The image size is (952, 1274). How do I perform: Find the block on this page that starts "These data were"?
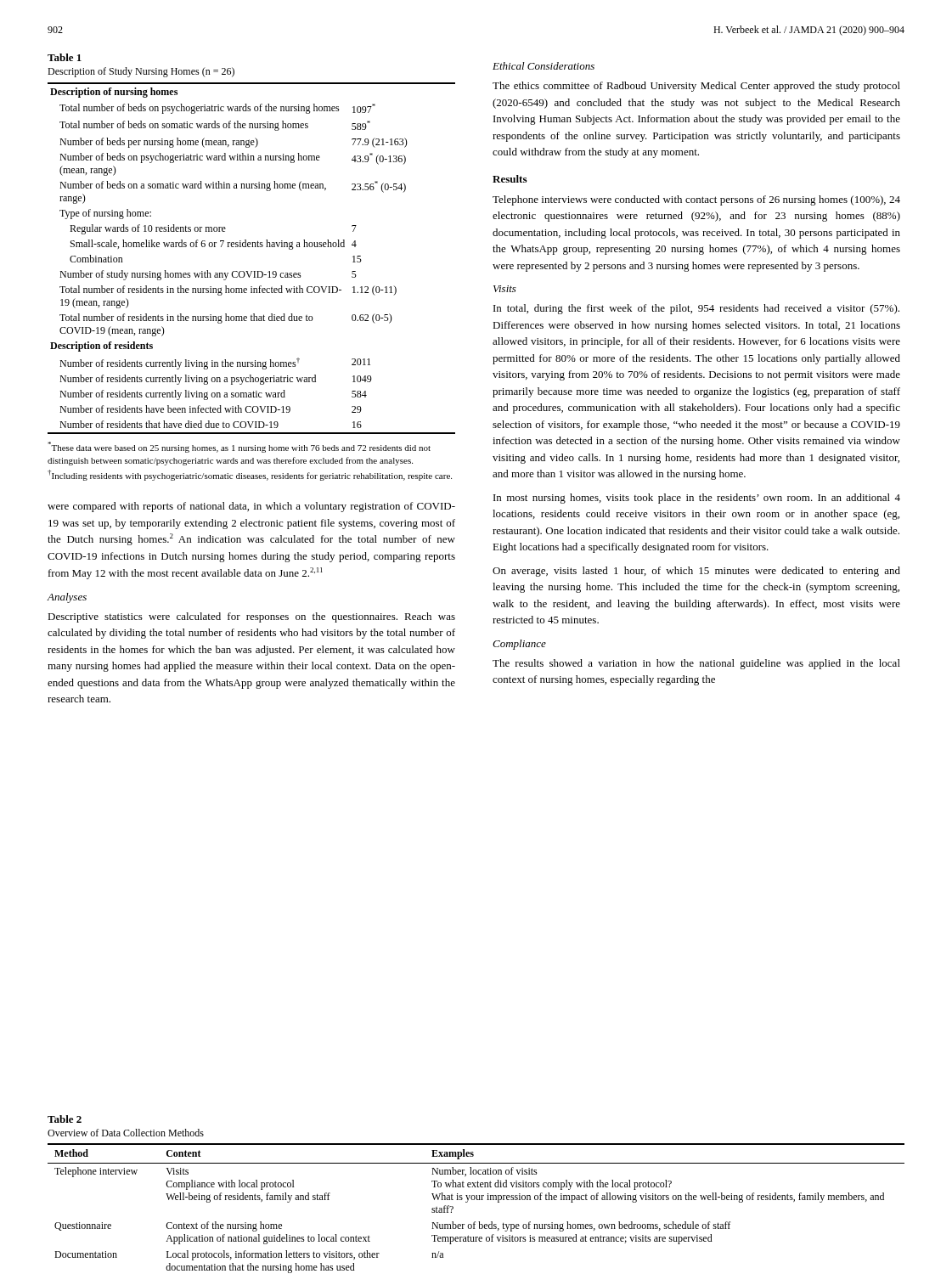[x=250, y=460]
